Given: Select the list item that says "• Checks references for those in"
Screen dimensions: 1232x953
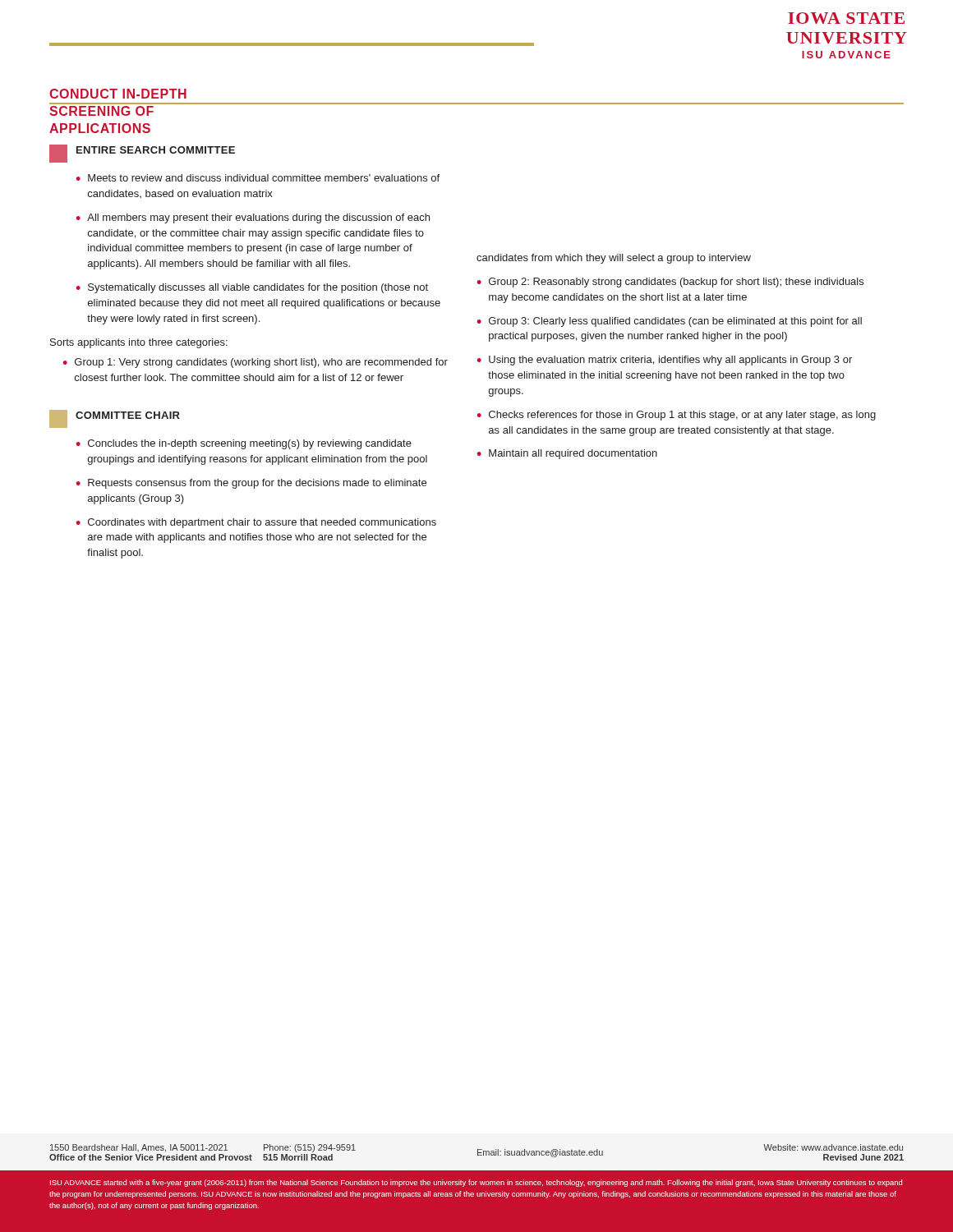Looking at the screenshot, I should (x=678, y=423).
